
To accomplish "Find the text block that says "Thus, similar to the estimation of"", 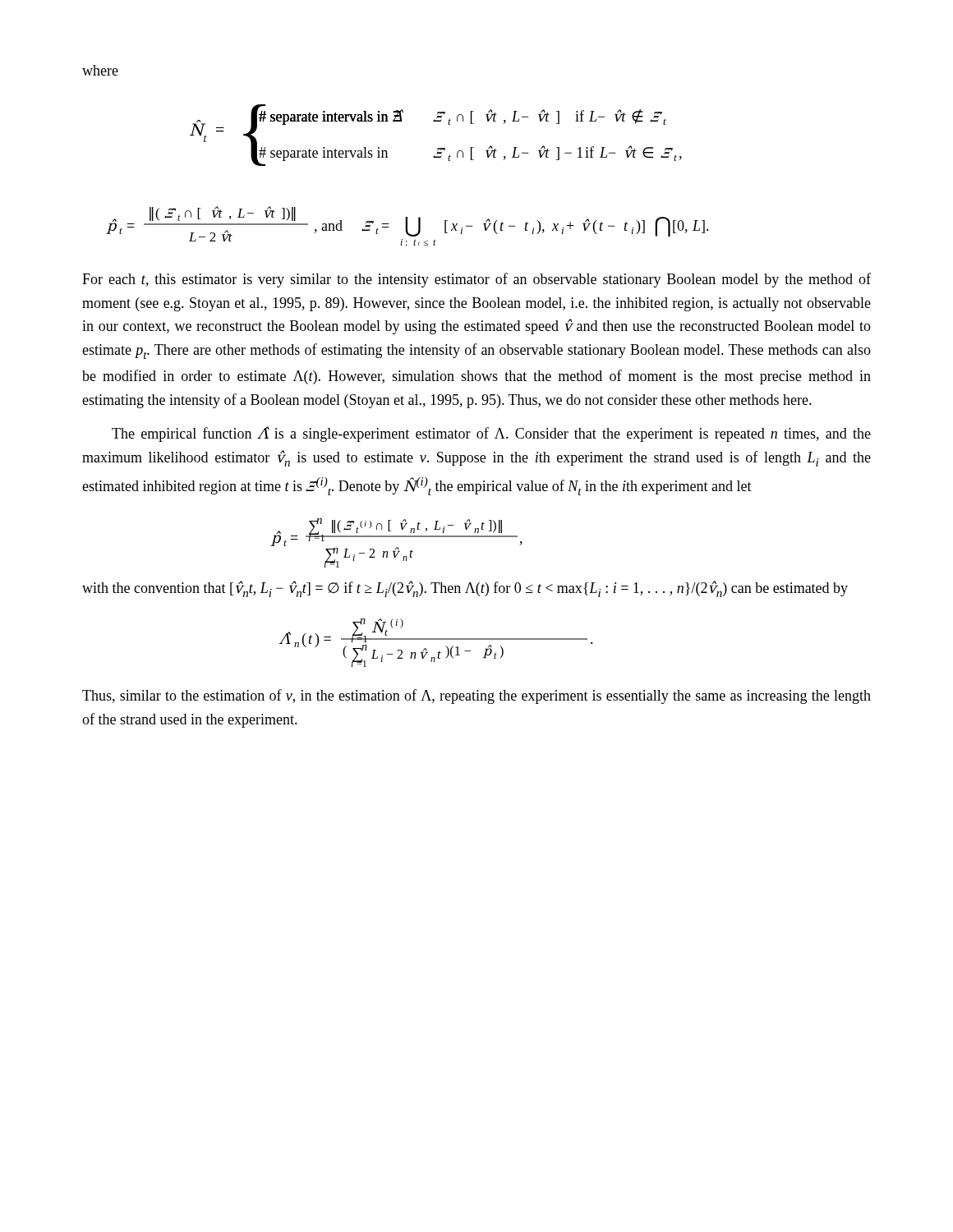I will 476,707.
